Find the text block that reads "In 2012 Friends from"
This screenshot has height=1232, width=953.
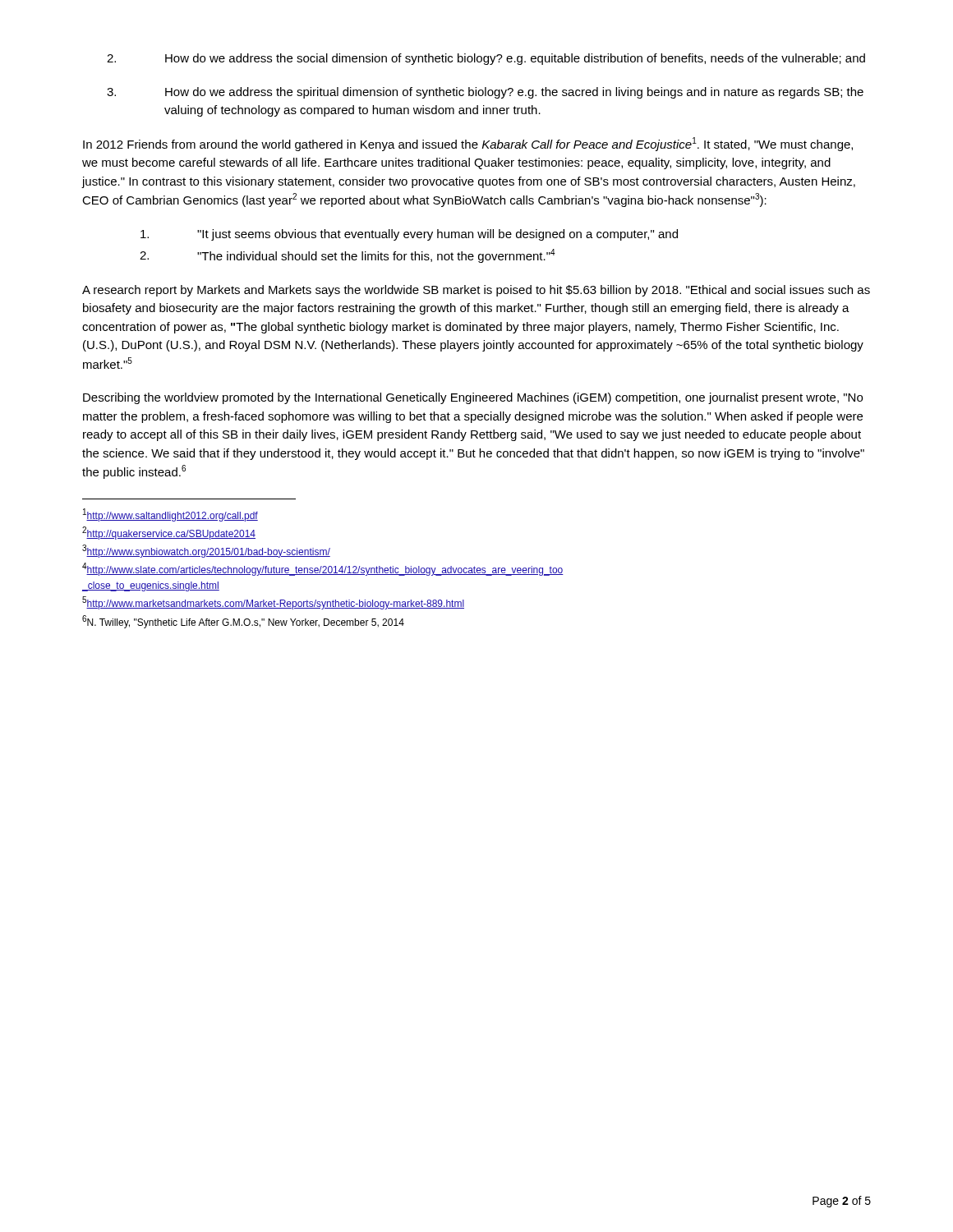click(469, 171)
